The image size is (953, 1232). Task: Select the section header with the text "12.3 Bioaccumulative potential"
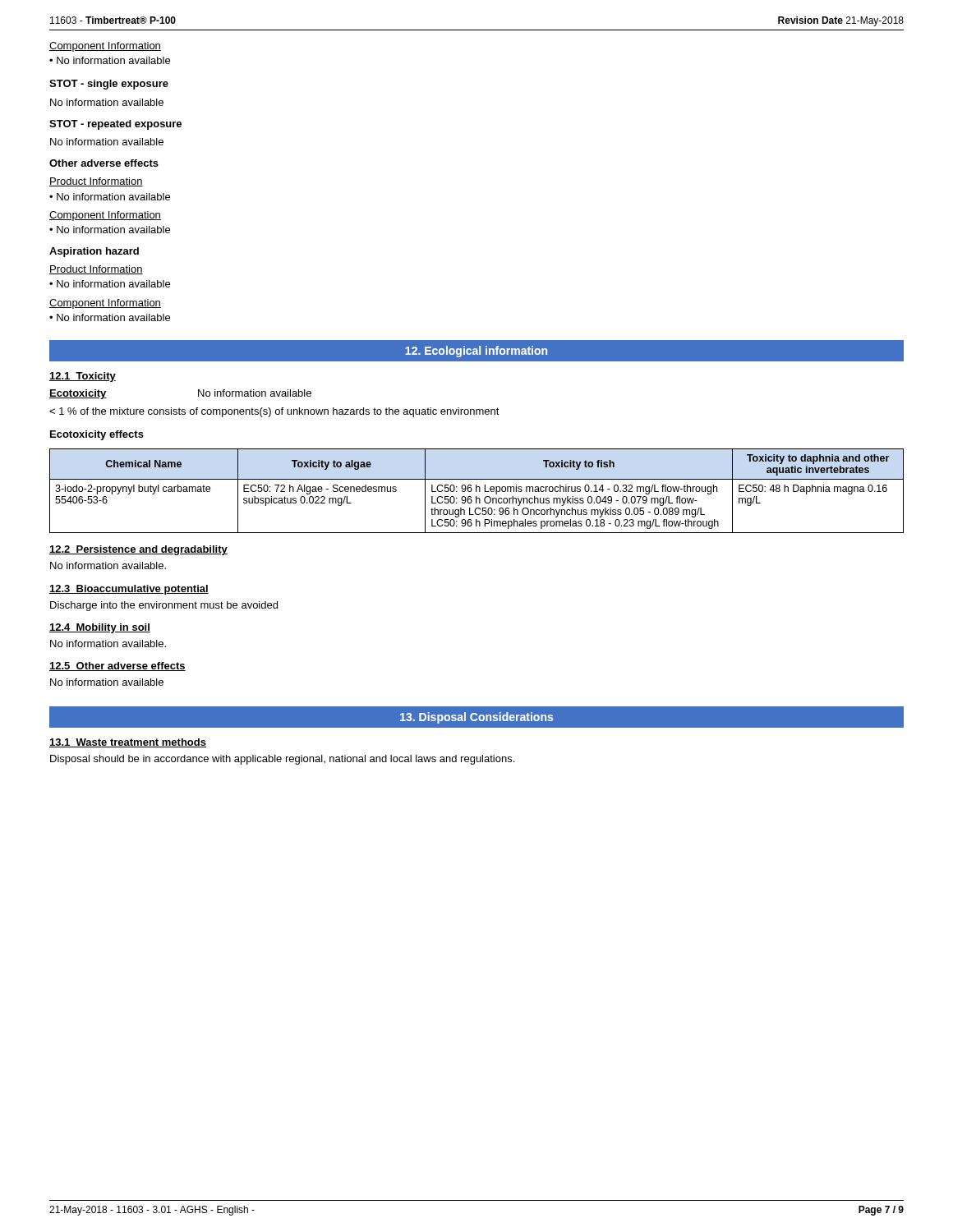point(129,588)
